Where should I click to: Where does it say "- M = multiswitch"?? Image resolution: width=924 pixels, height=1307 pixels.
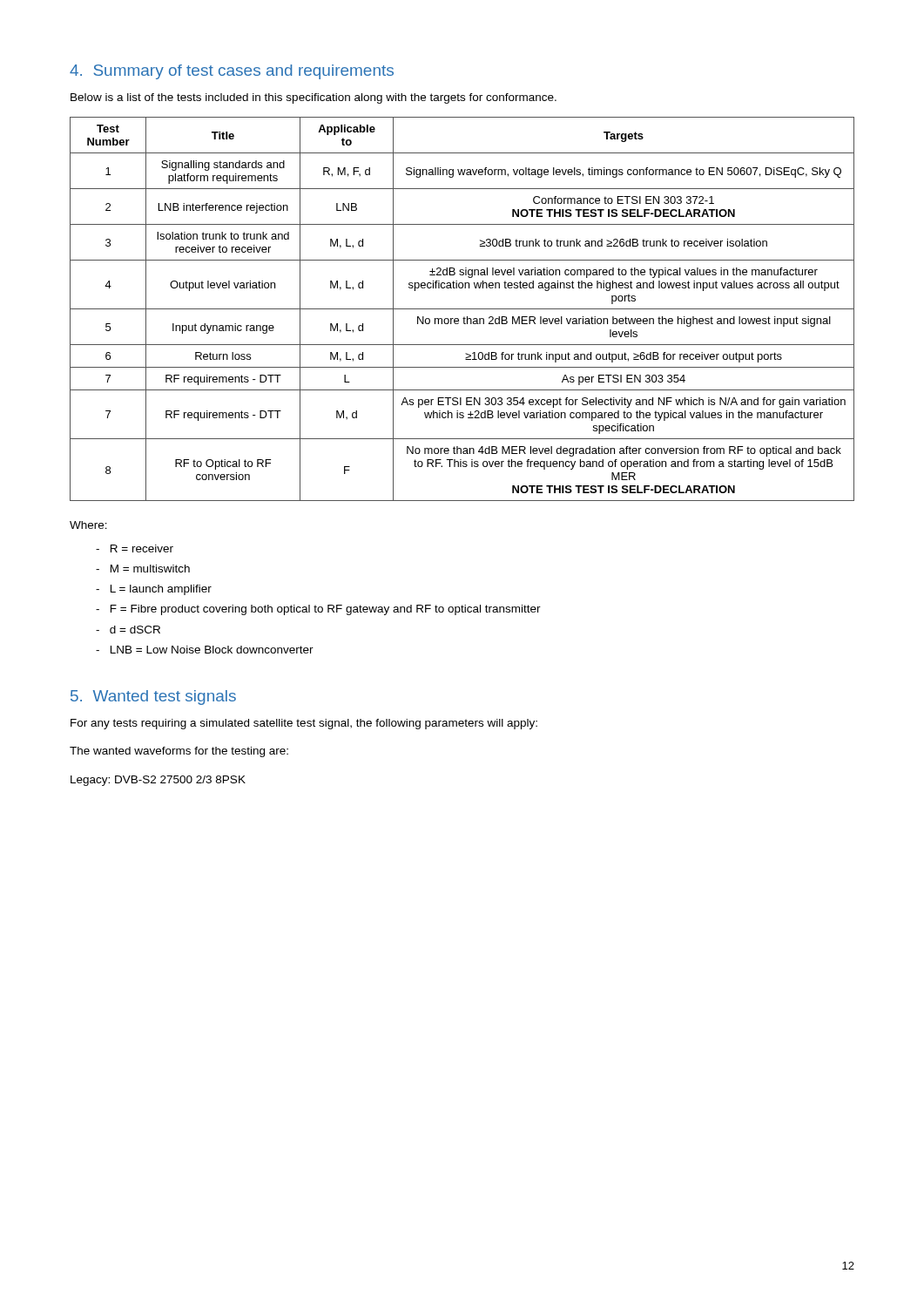click(x=143, y=568)
